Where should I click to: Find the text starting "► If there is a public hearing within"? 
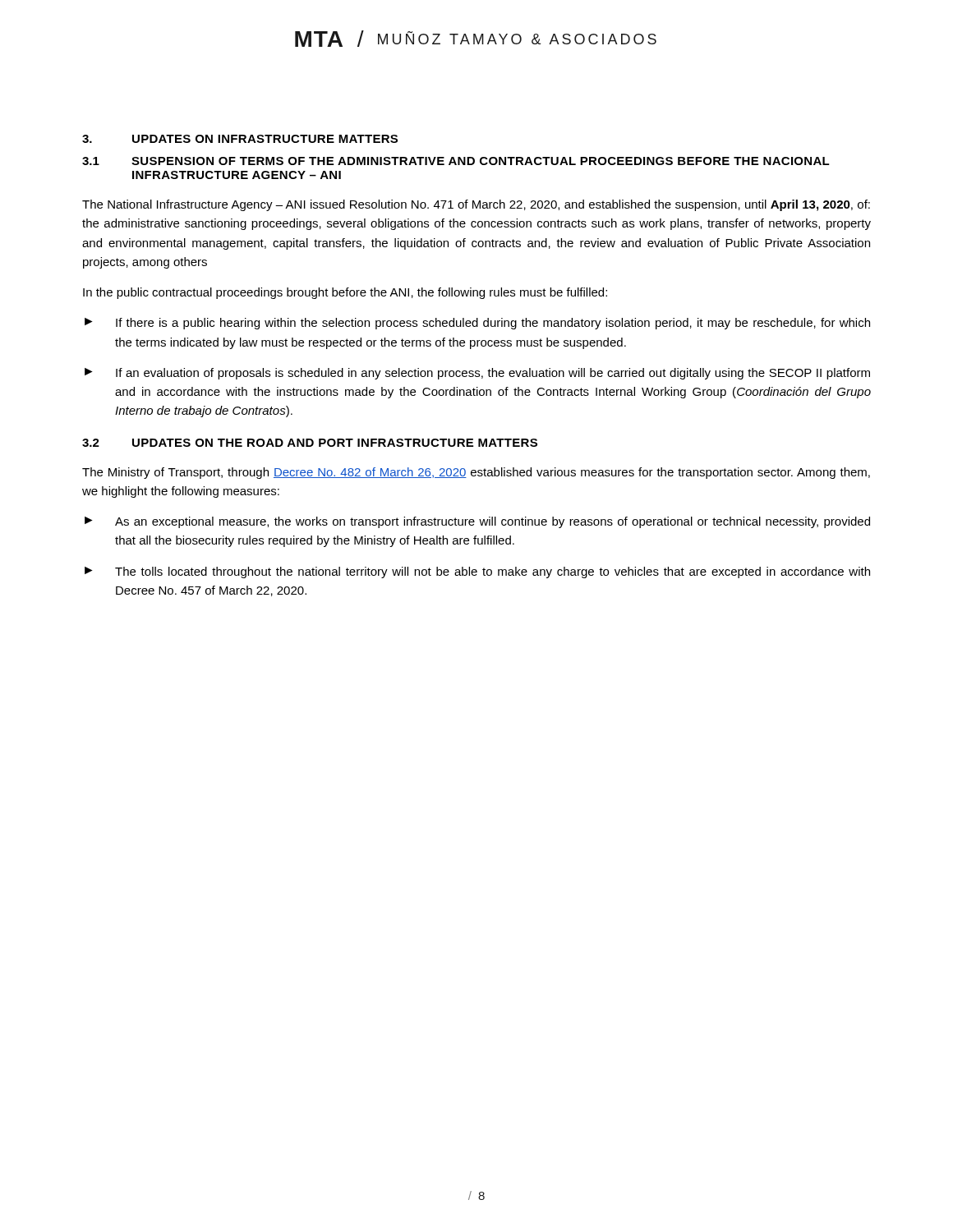(x=476, y=332)
